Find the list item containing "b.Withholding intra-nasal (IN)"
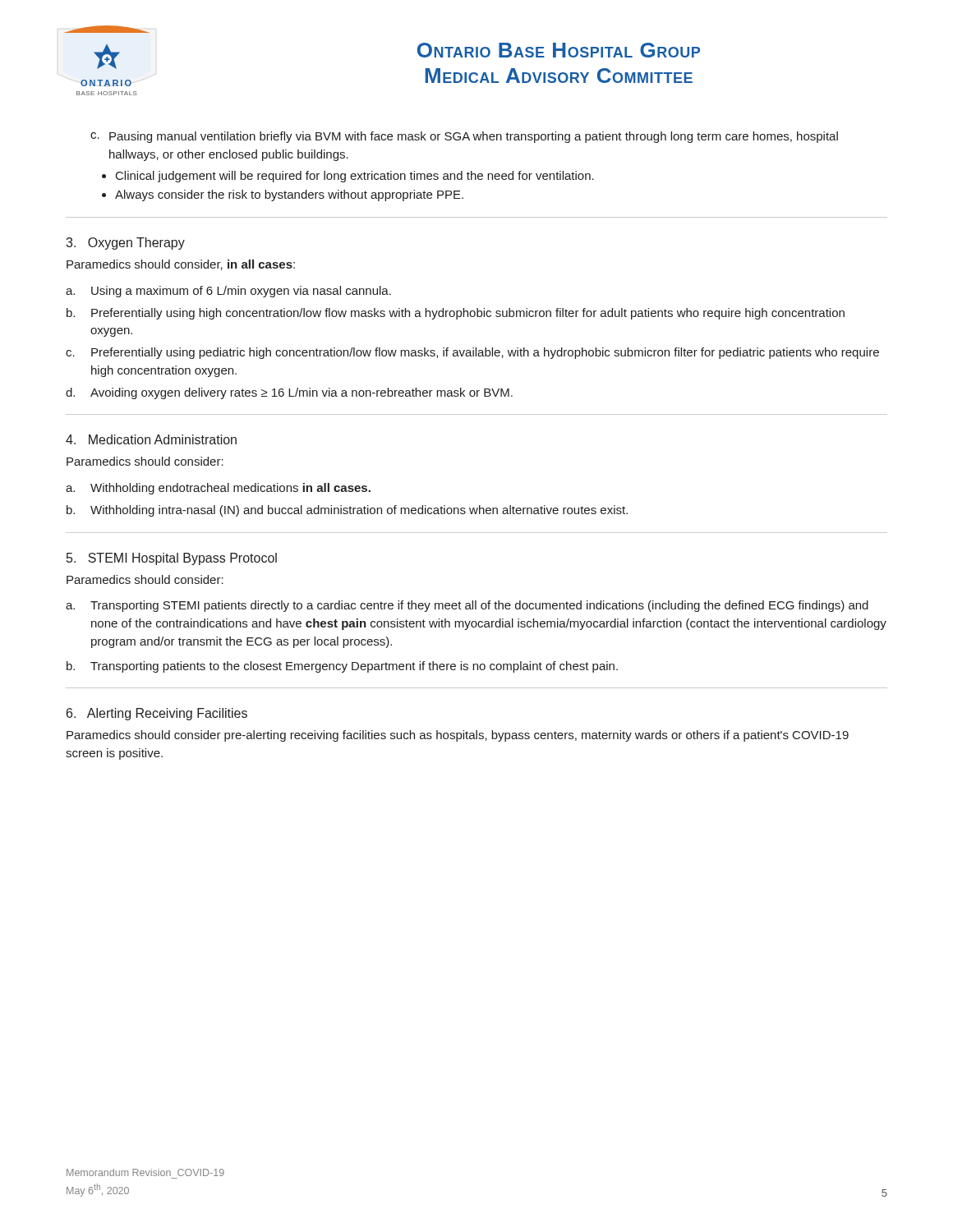This screenshot has height=1232, width=953. pyautogui.click(x=476, y=510)
